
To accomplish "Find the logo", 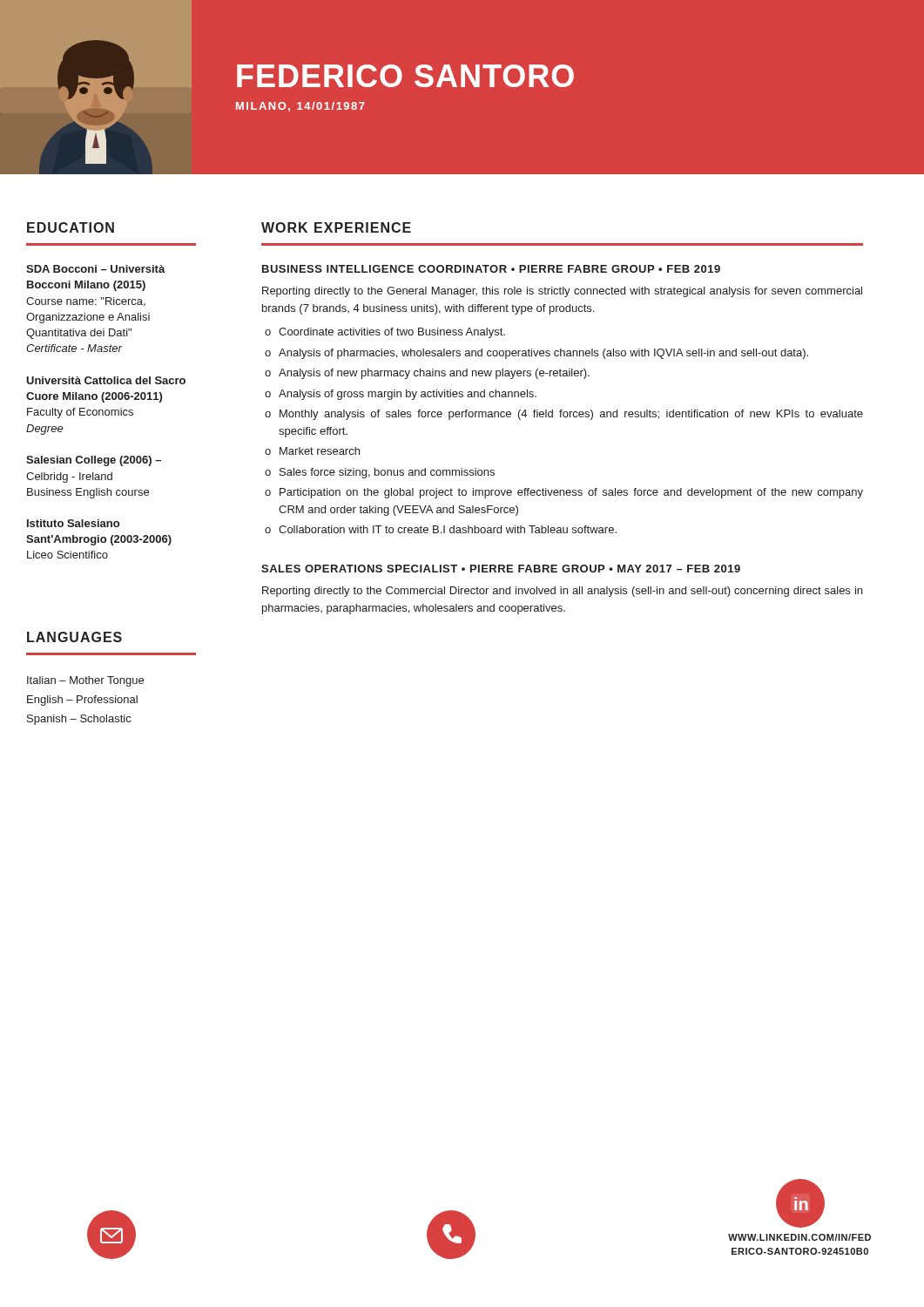I will [800, 1219].
